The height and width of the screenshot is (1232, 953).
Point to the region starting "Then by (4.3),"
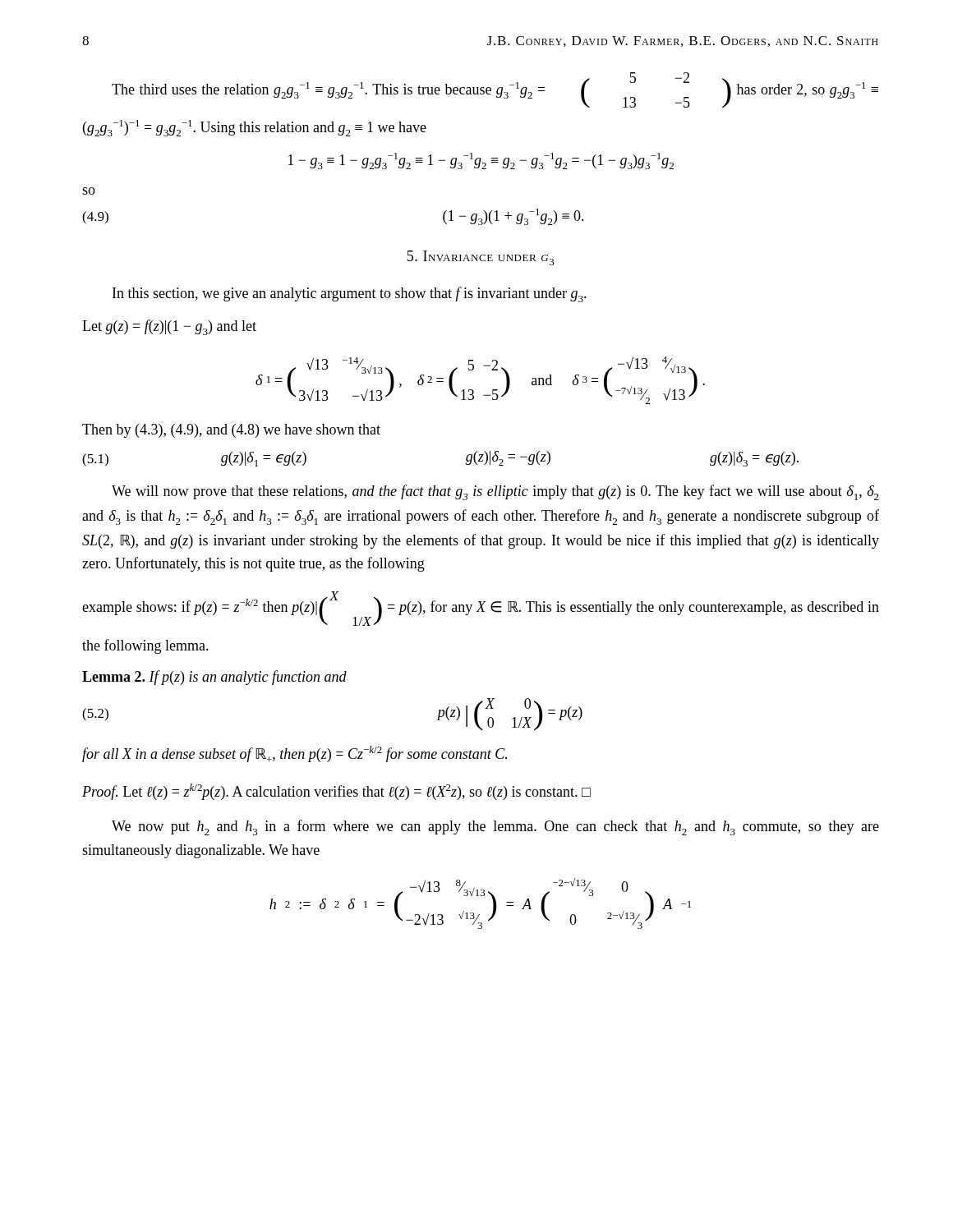click(x=231, y=430)
